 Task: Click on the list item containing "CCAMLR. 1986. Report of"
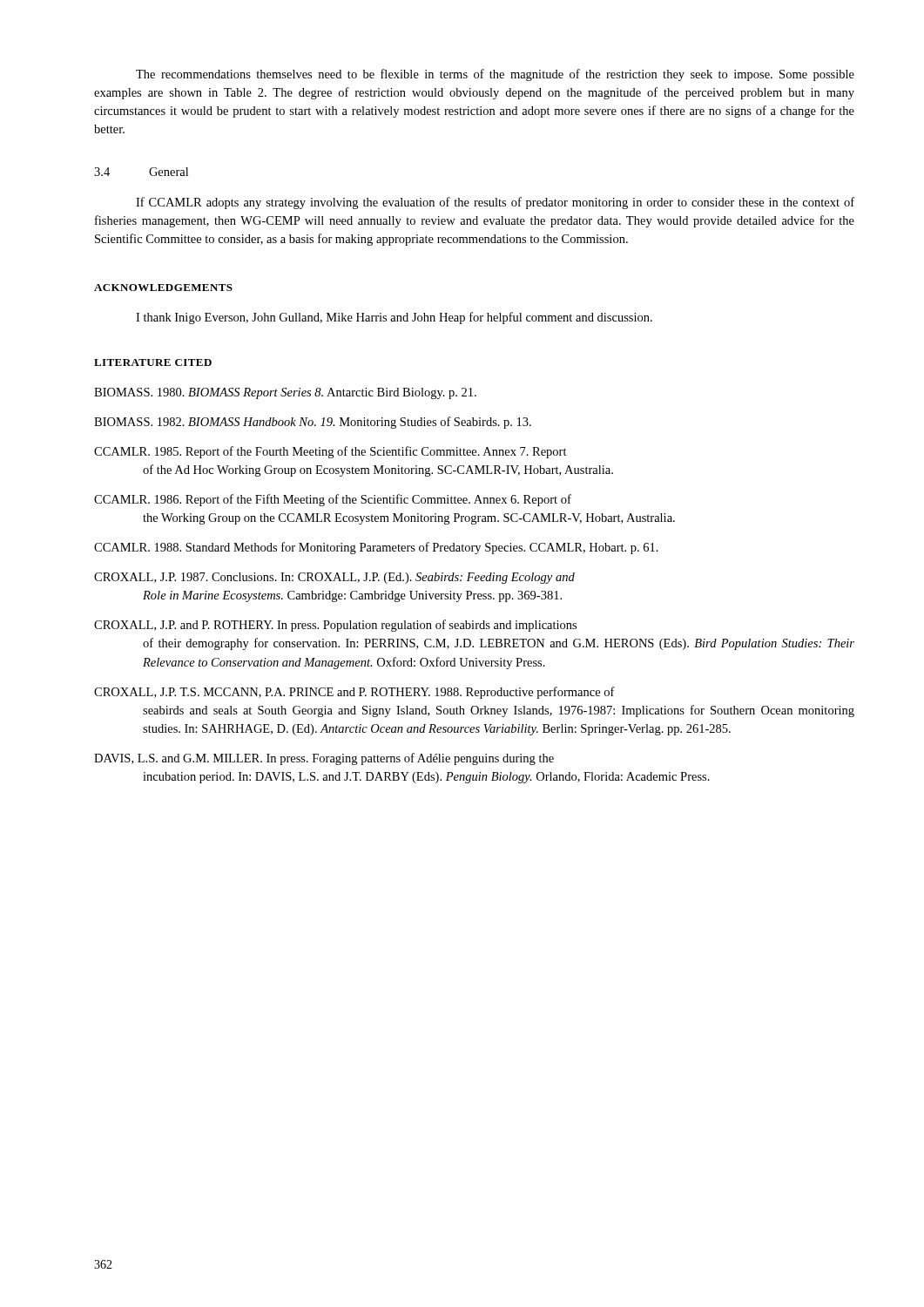coord(474,509)
